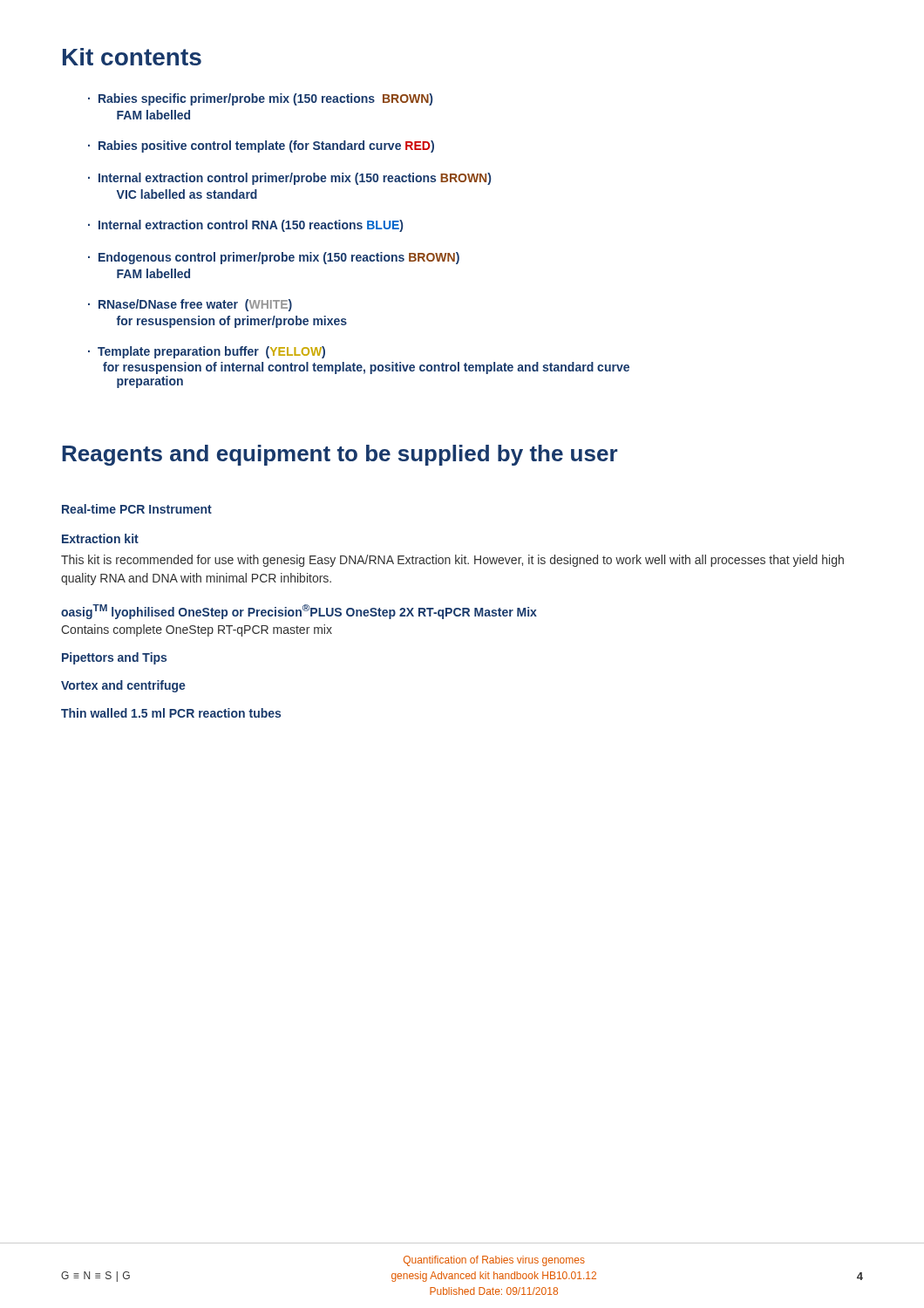Click on the text block that says "This kit is recommended"
924x1308 pixels.
tap(462, 570)
